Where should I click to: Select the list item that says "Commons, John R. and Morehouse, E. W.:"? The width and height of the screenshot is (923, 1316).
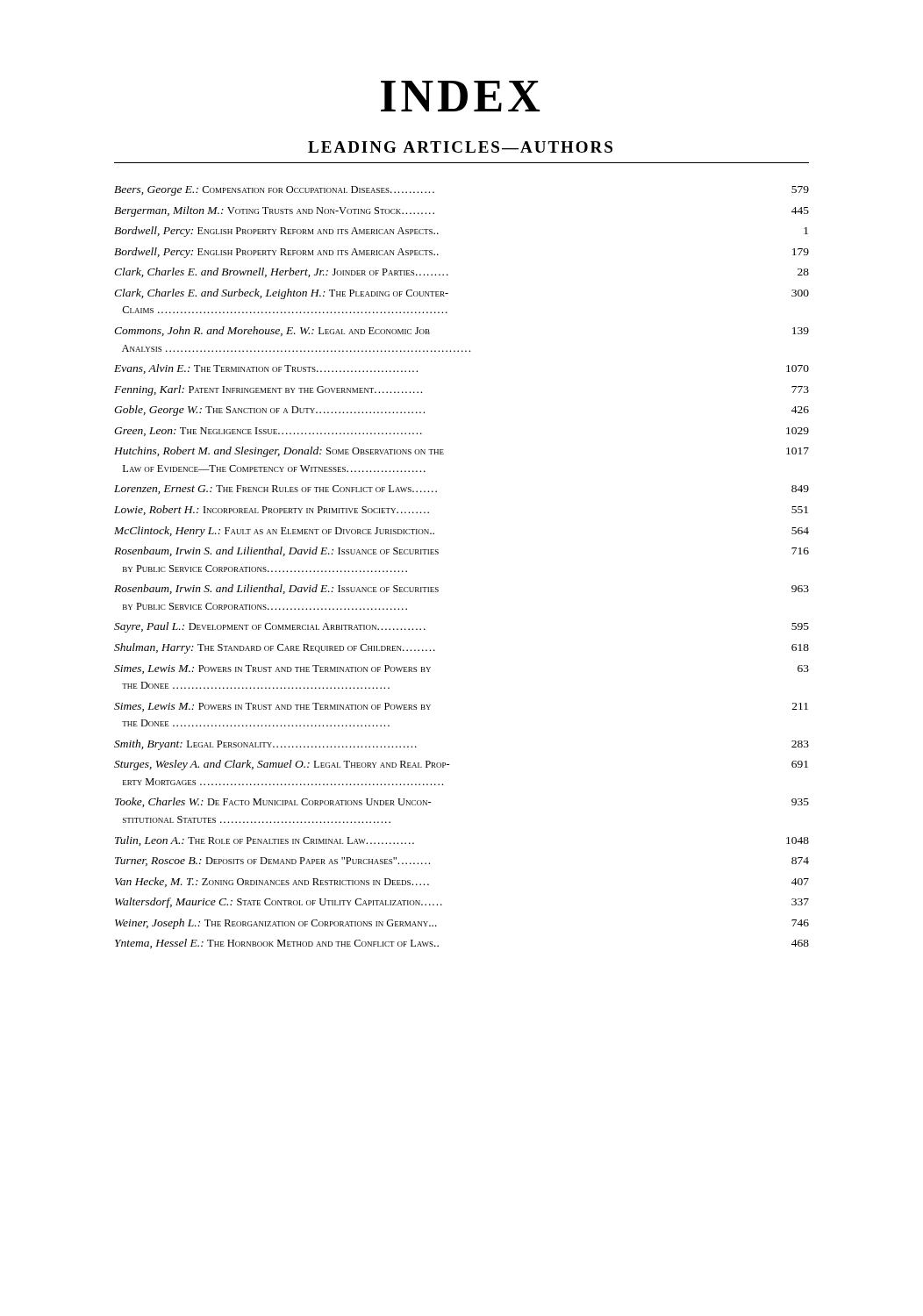pos(462,339)
